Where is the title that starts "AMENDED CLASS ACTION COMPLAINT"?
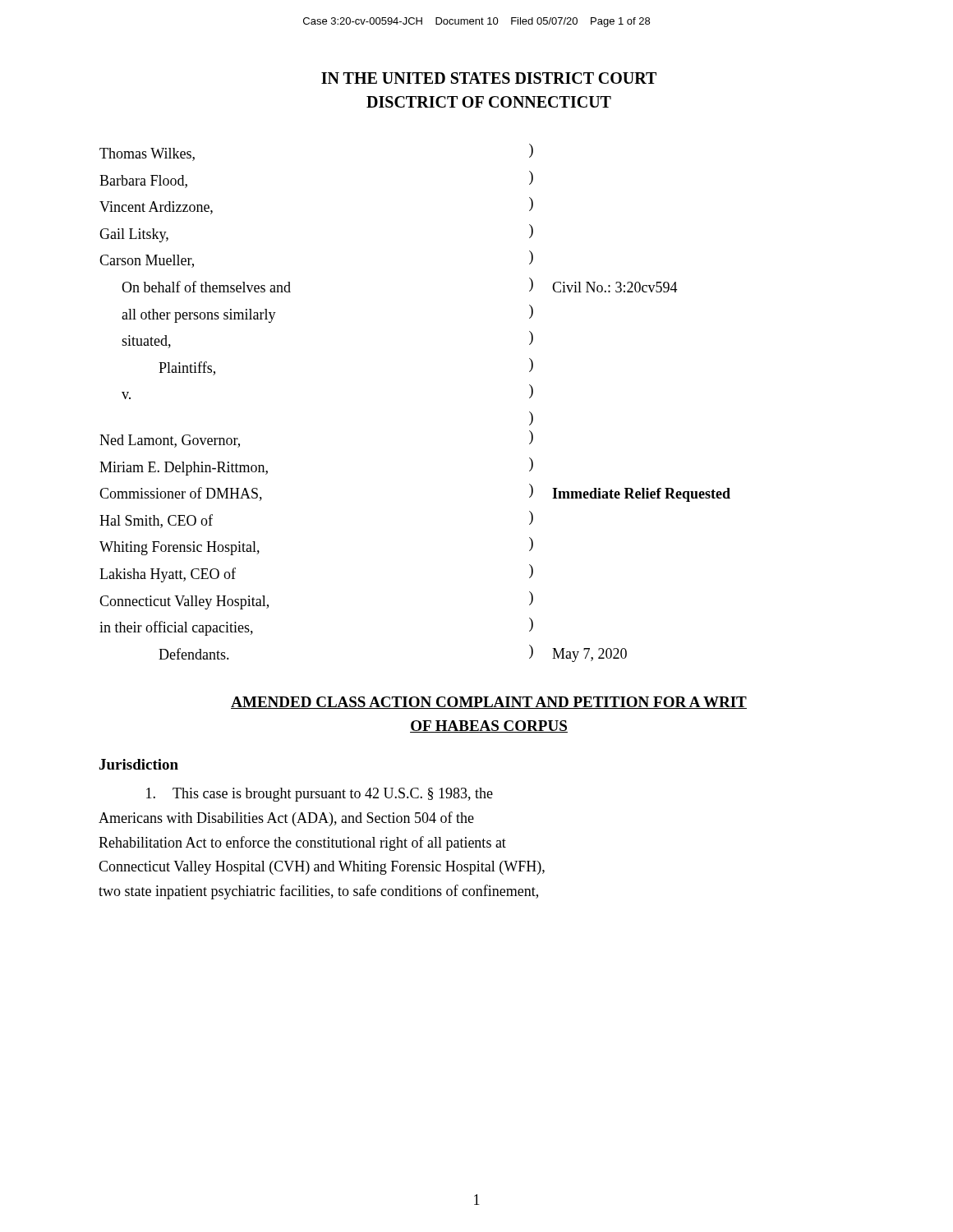Screen dimensions: 1232x953 pos(489,714)
